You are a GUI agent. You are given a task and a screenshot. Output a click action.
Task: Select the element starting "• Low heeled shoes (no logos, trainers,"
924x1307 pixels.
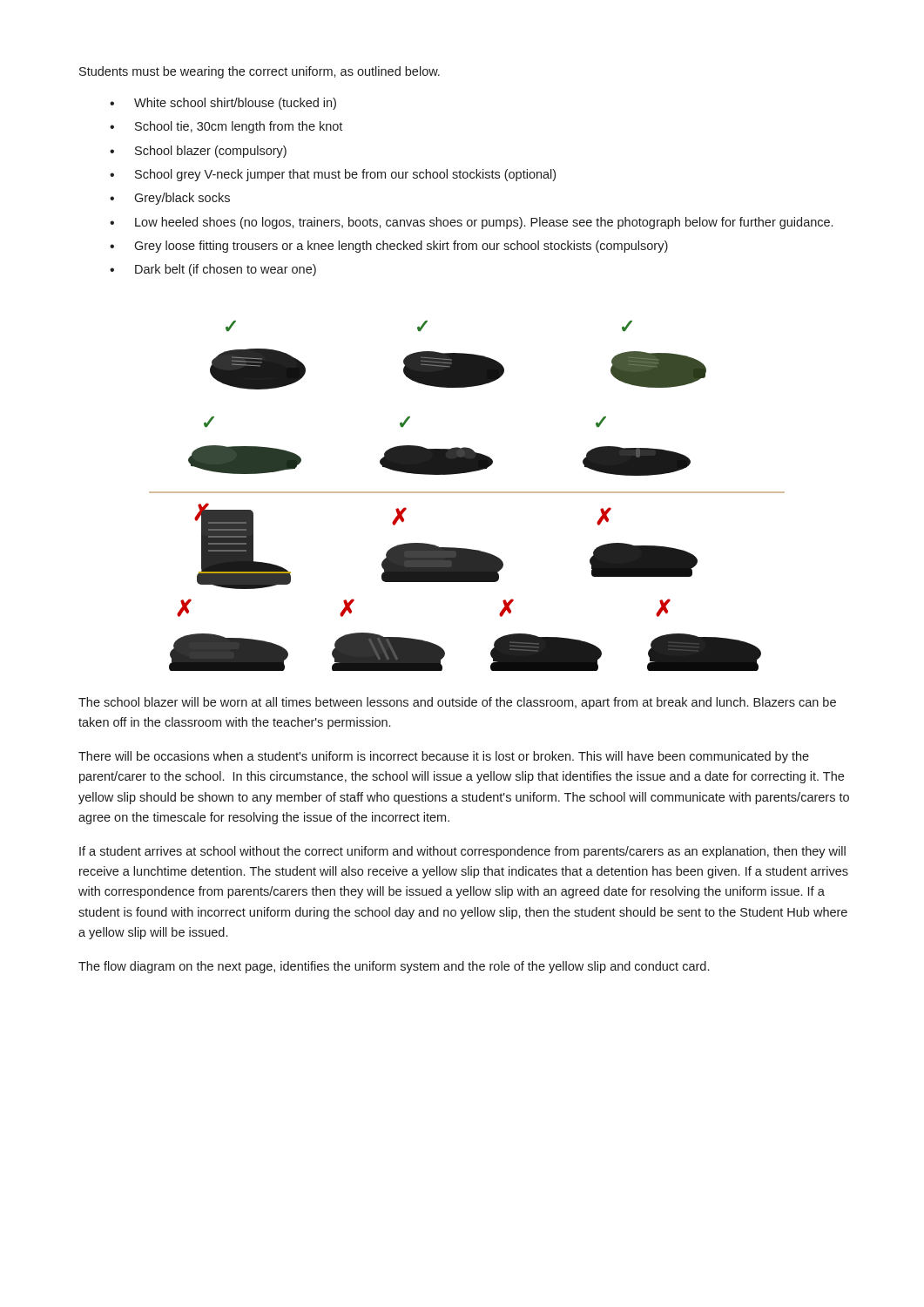tap(466, 223)
